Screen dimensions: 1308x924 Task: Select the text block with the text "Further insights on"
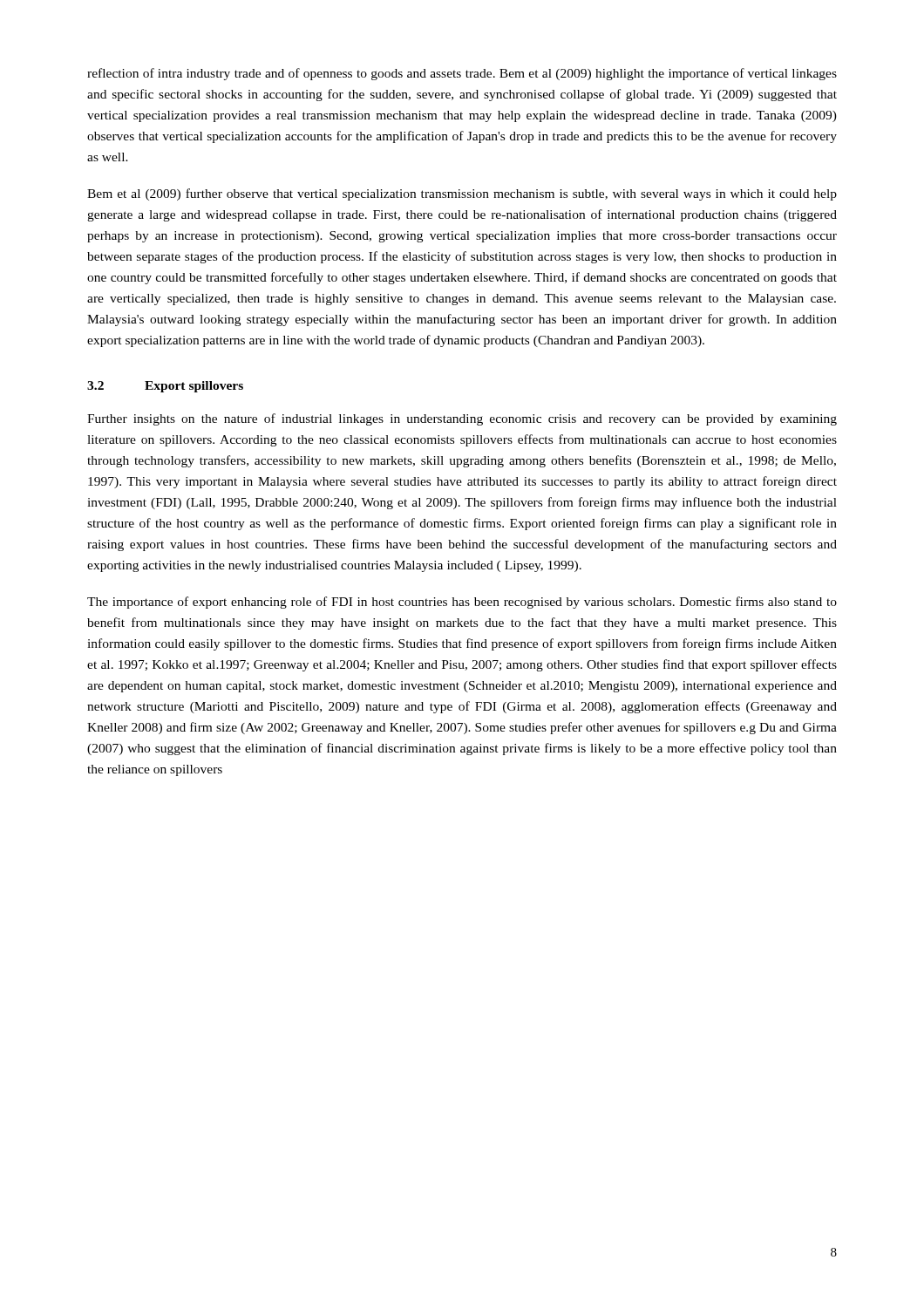(462, 492)
